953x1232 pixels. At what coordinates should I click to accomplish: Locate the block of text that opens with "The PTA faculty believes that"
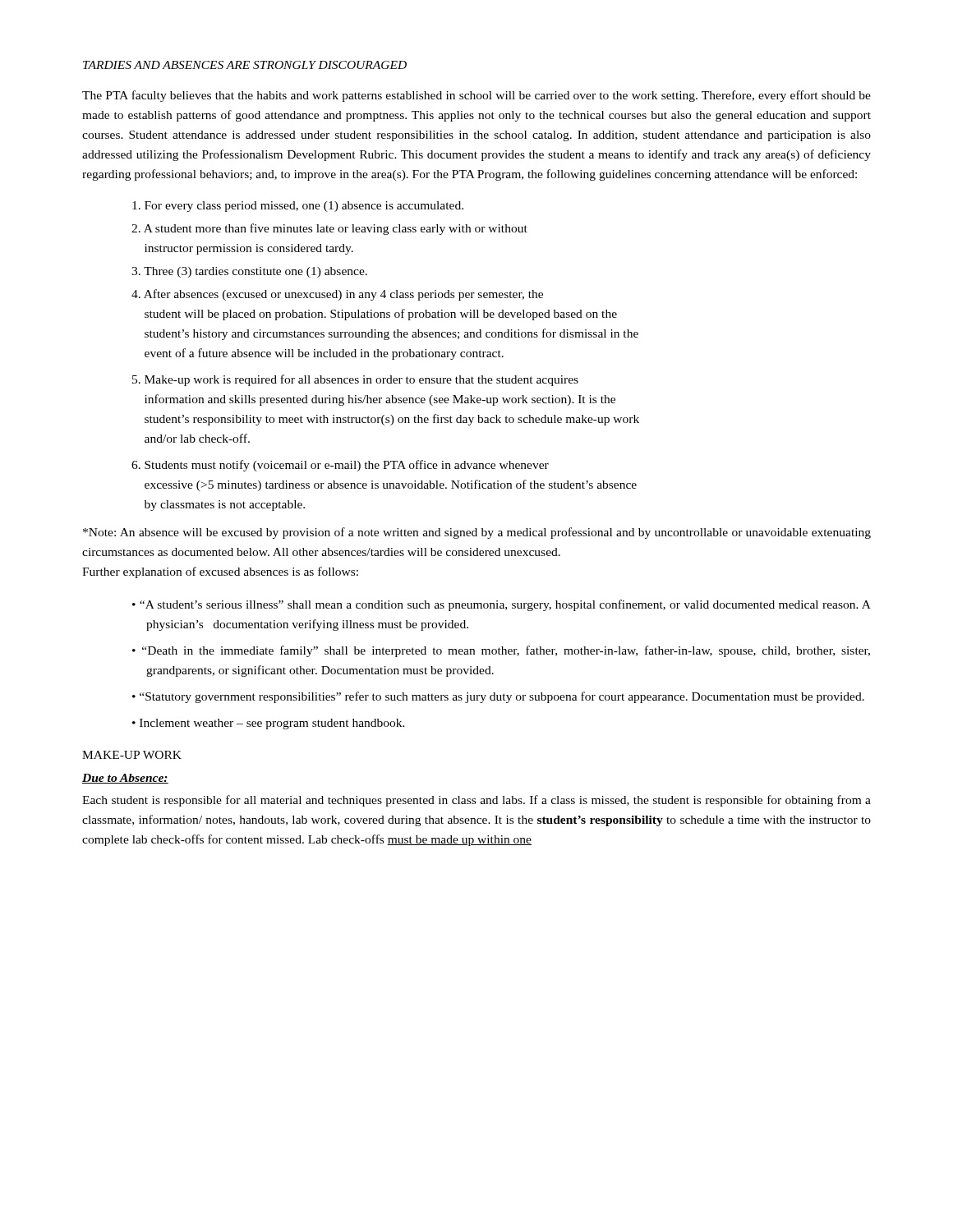click(x=476, y=134)
